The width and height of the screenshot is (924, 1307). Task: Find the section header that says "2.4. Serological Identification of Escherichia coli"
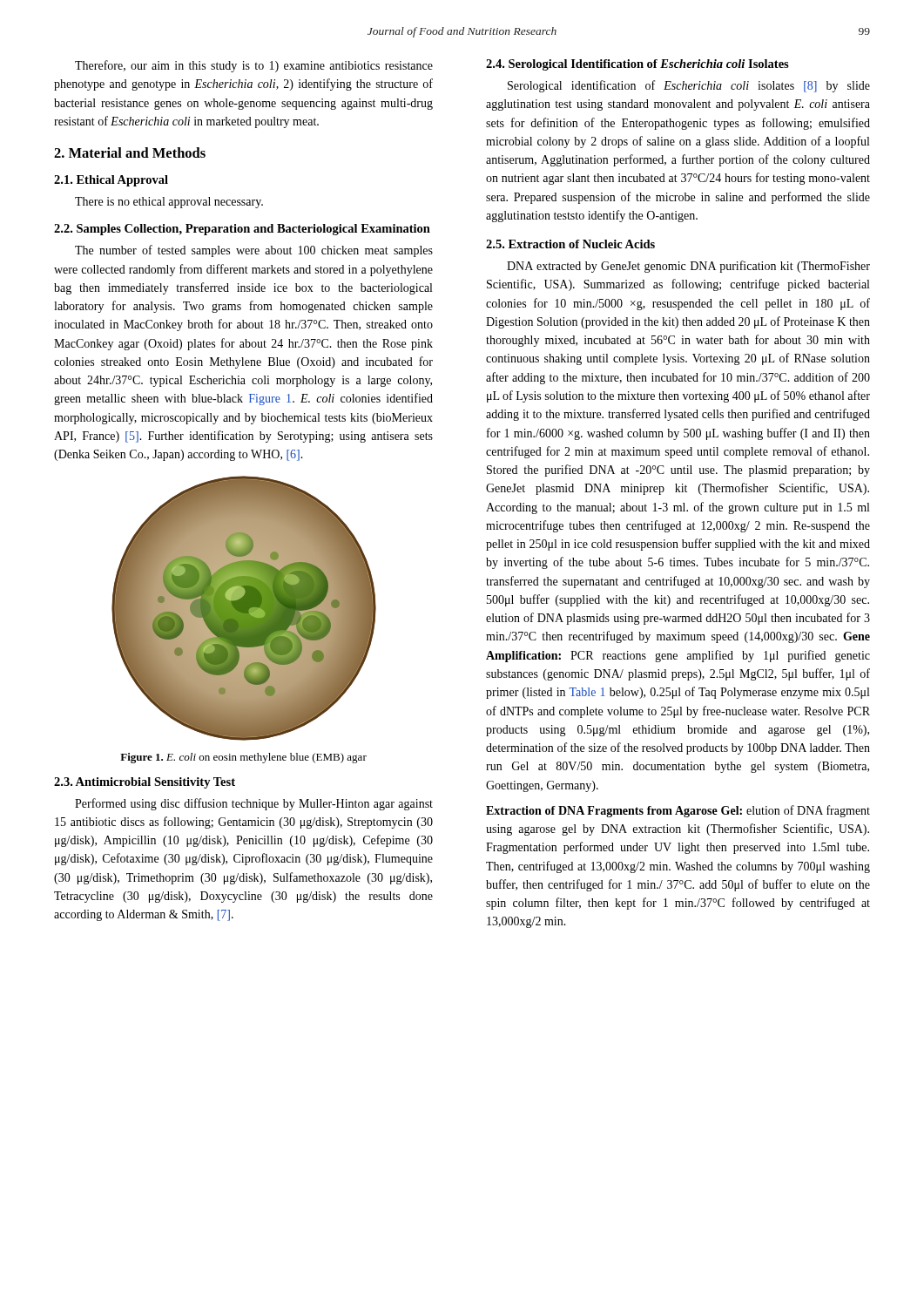(637, 64)
